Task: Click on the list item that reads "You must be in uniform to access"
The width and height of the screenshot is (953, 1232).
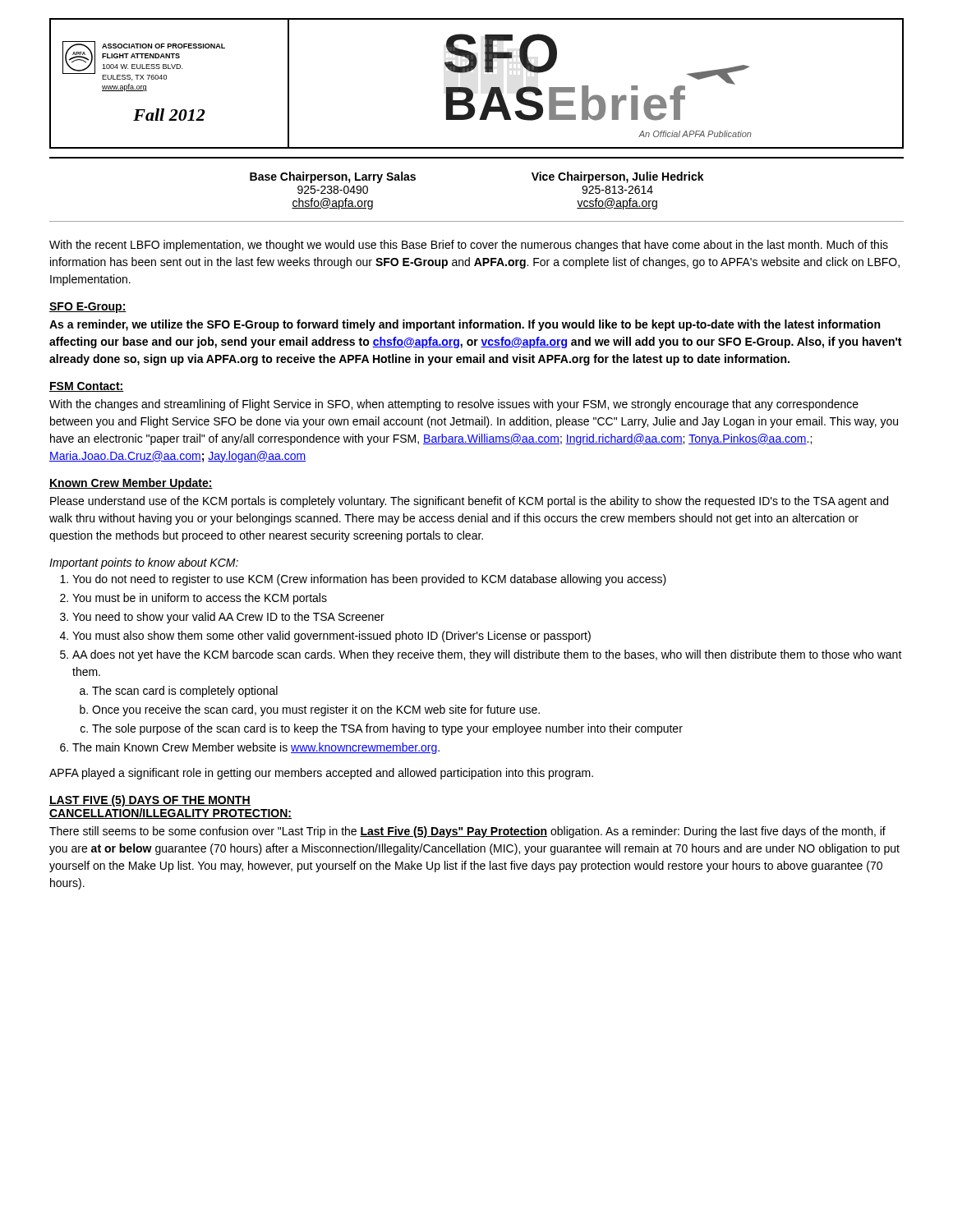Action: tap(200, 598)
